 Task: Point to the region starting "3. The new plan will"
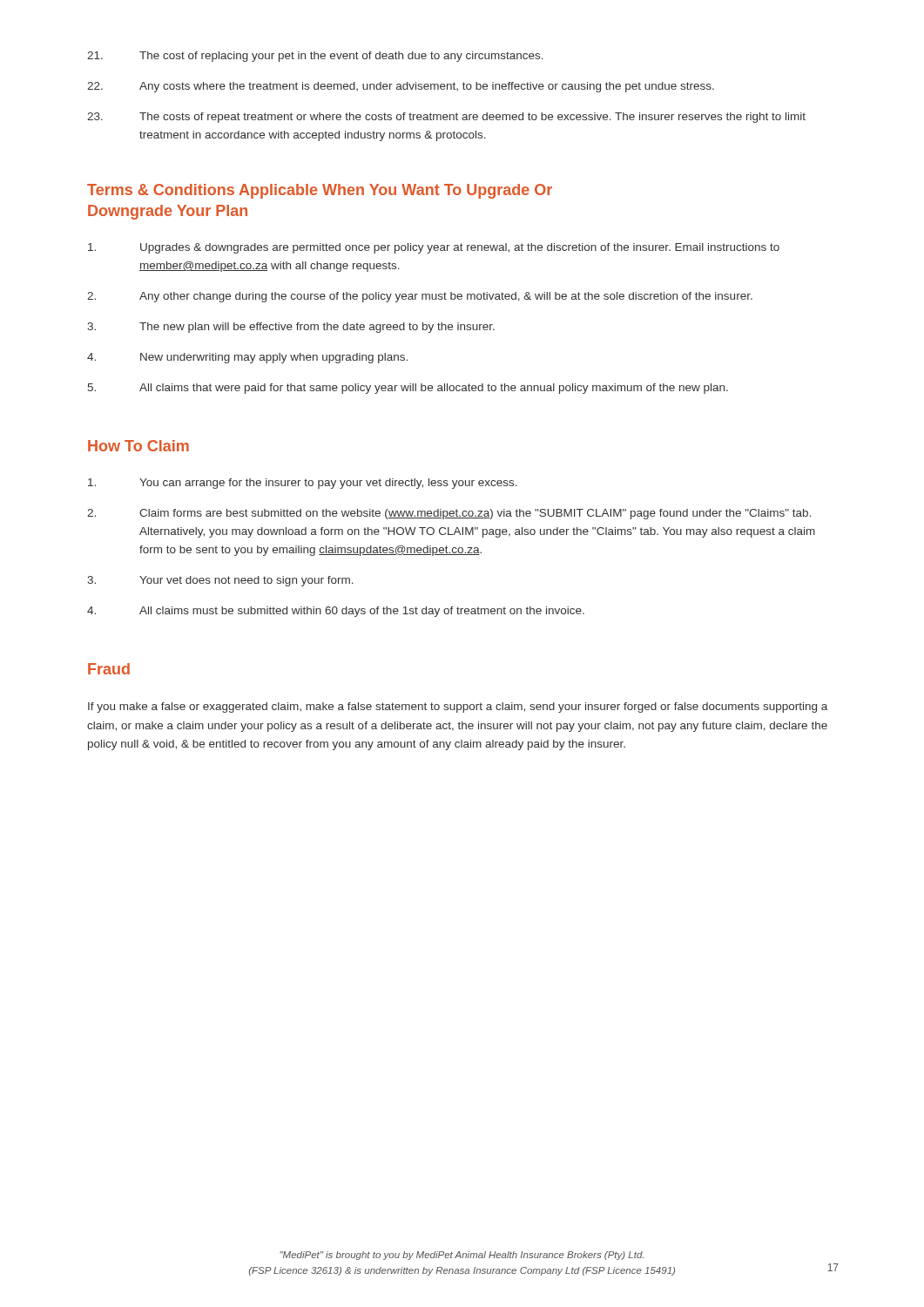462,327
